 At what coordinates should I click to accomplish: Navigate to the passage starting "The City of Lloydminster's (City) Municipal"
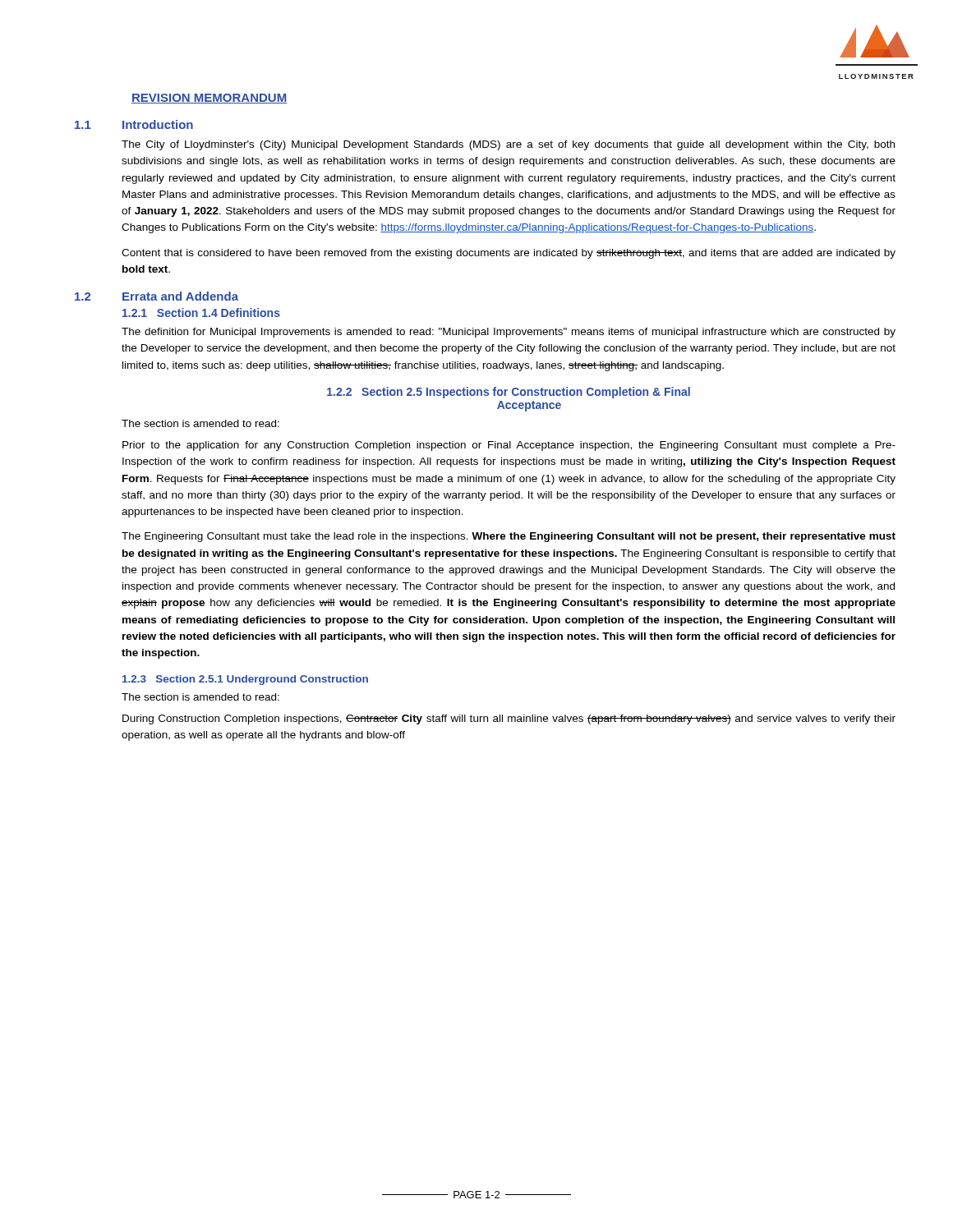click(509, 186)
